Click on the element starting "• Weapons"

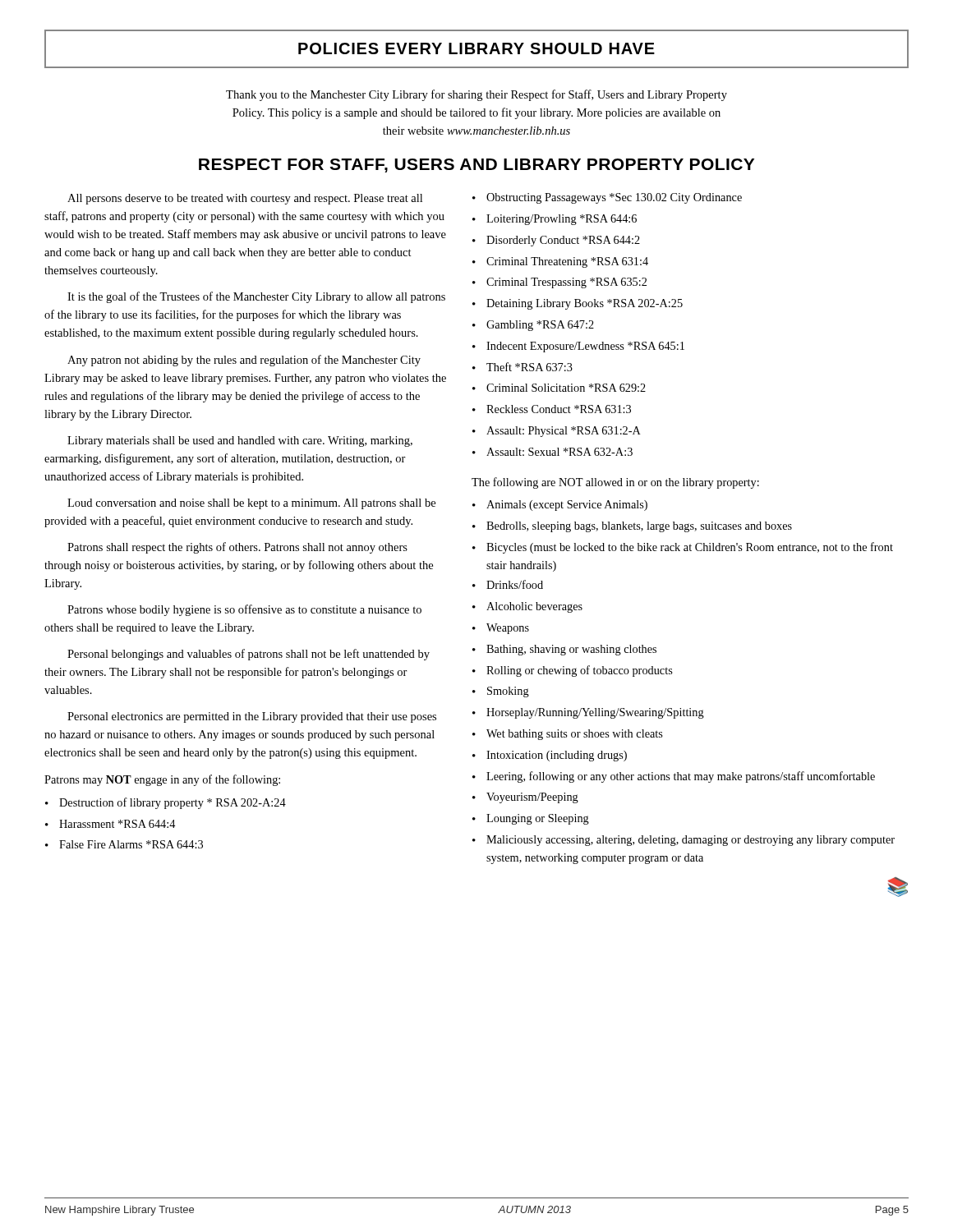click(501, 629)
